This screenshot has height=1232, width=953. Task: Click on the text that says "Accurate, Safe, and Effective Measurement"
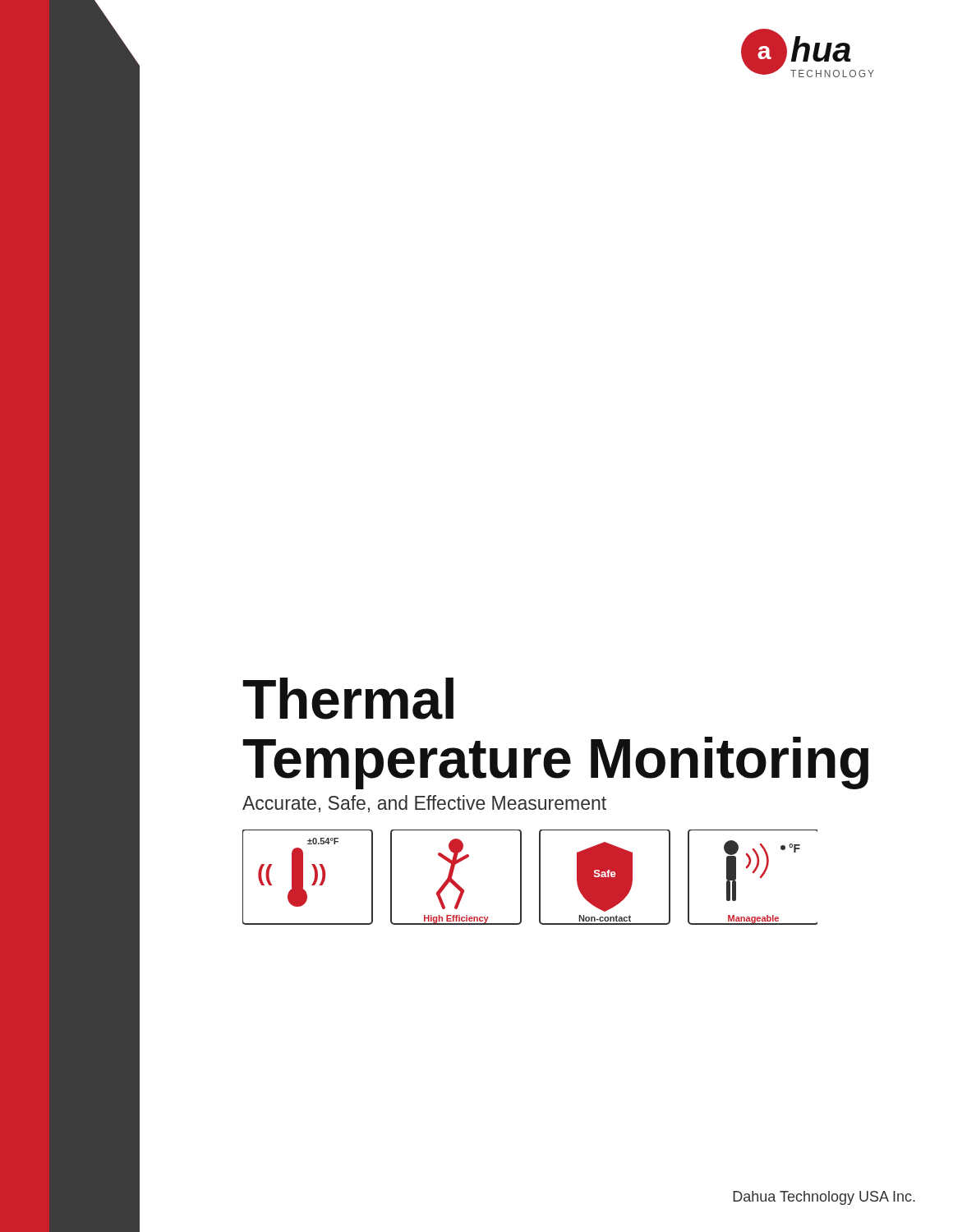coord(424,803)
